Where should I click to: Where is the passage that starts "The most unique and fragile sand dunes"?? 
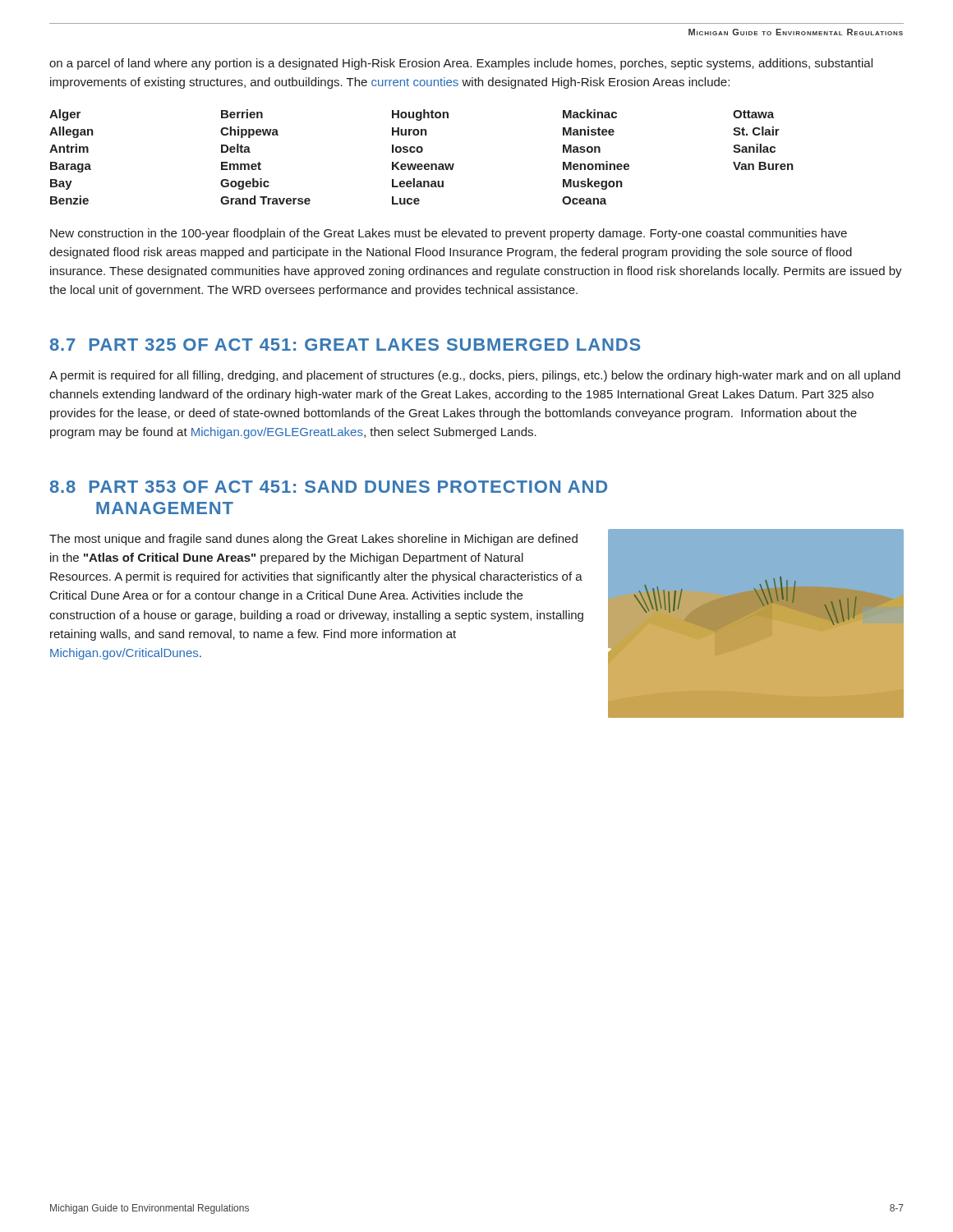click(317, 595)
